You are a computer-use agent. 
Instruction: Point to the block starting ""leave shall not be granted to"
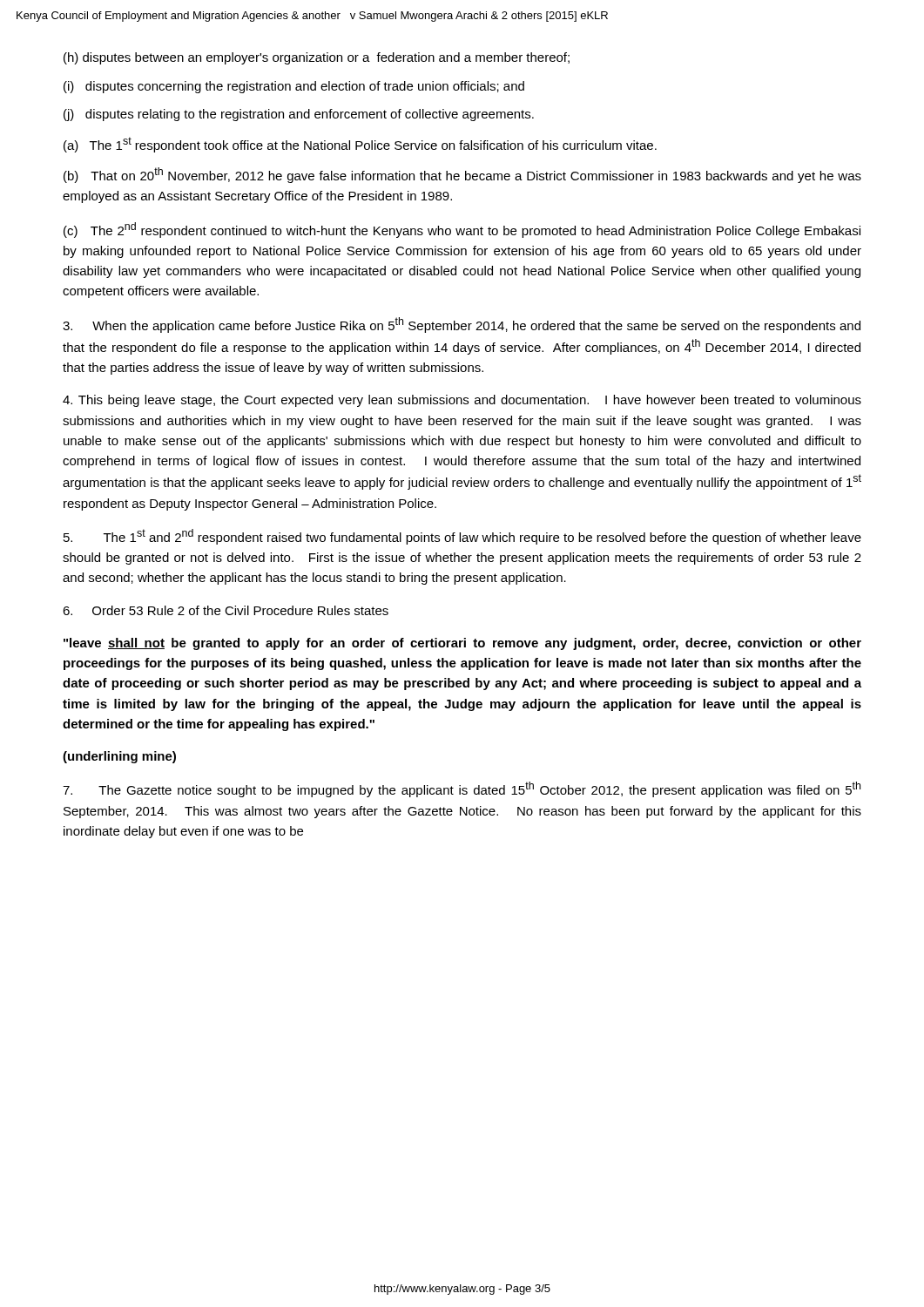click(x=462, y=683)
